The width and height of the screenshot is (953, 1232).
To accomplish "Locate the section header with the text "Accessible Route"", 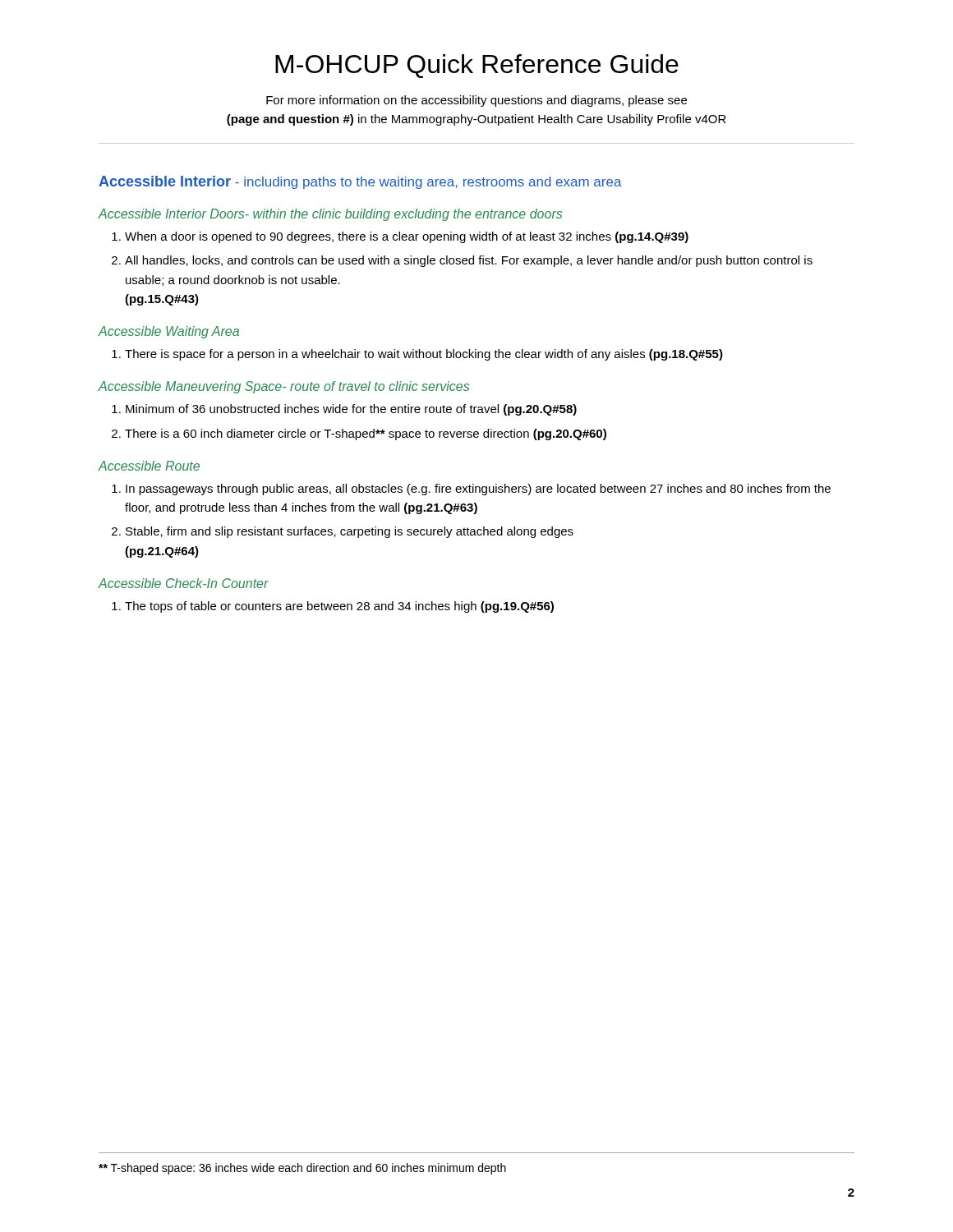I will [x=149, y=466].
